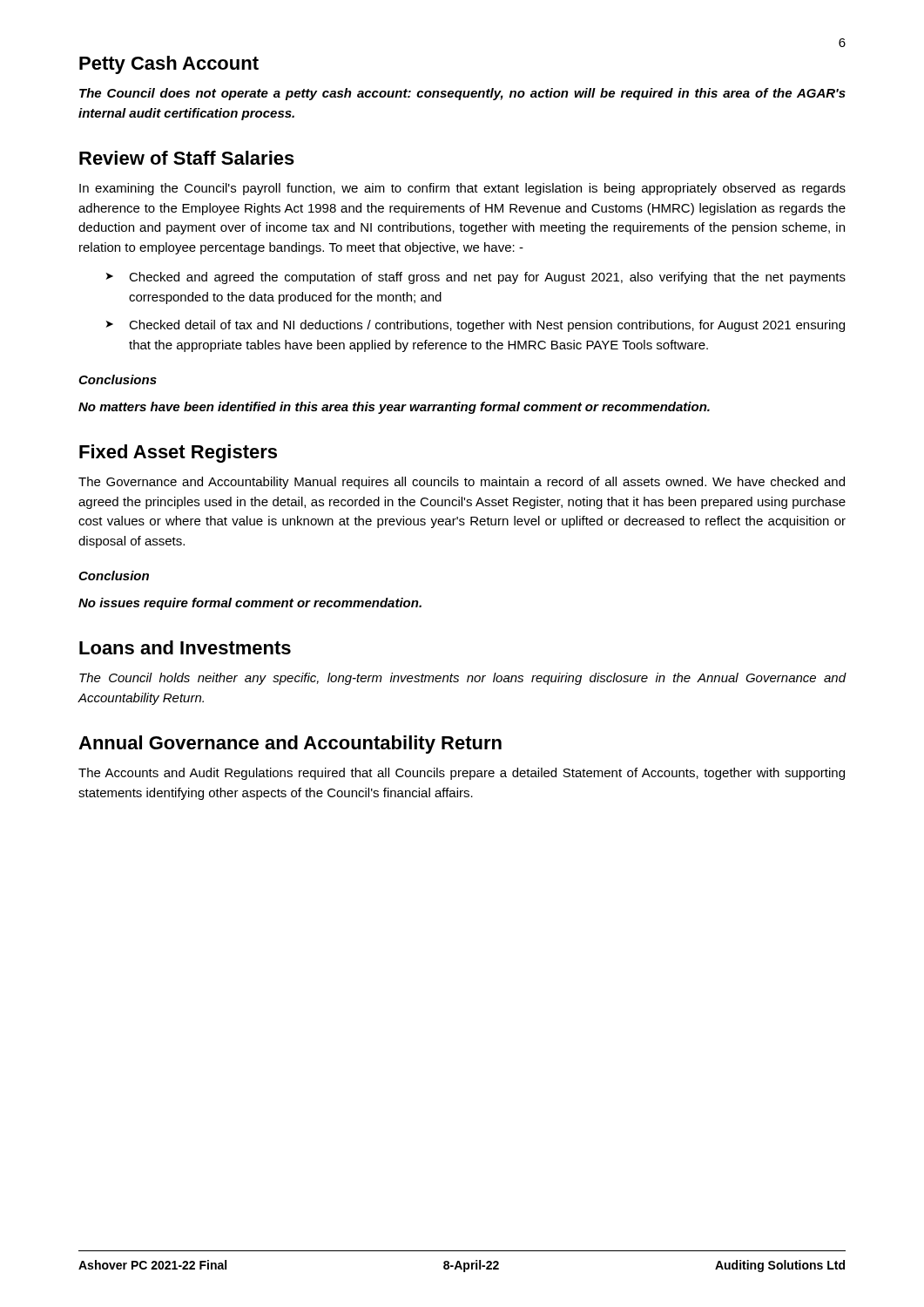This screenshot has width=924, height=1307.
Task: Locate the text block starting "Review of Staff Salaries"
Action: click(x=187, y=158)
